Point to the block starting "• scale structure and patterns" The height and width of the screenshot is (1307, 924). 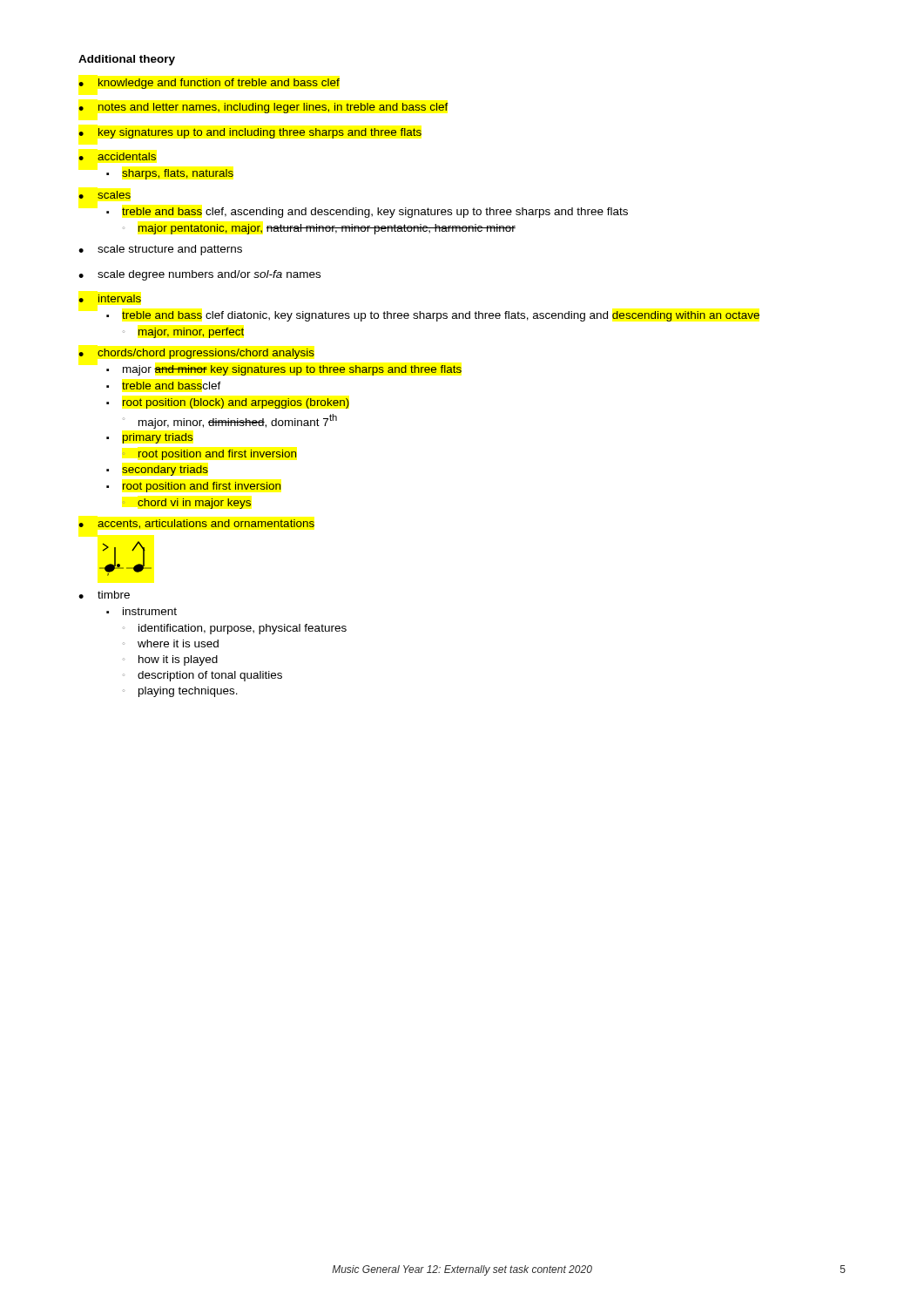tap(160, 250)
